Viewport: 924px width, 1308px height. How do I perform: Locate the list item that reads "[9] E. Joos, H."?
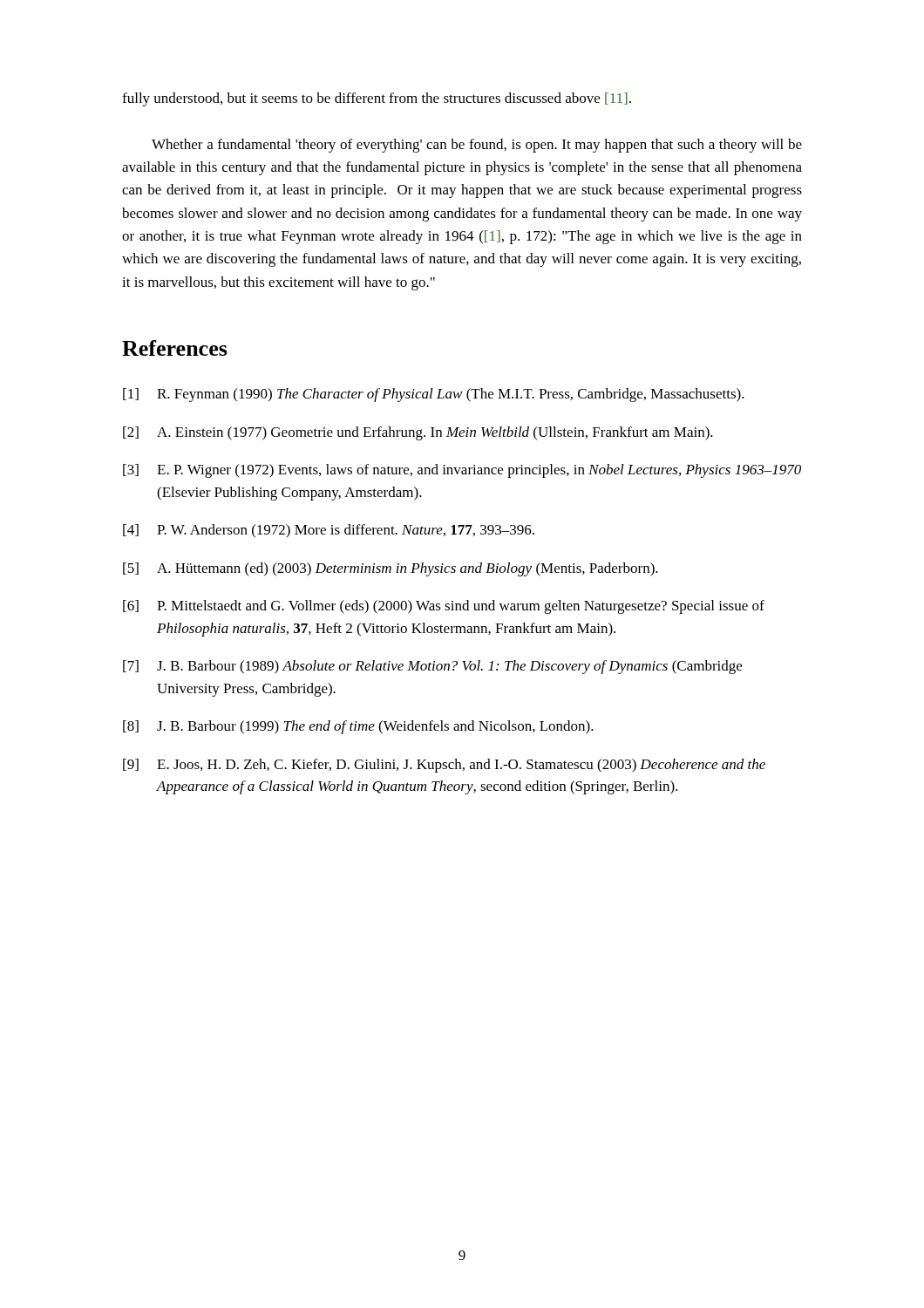(462, 775)
